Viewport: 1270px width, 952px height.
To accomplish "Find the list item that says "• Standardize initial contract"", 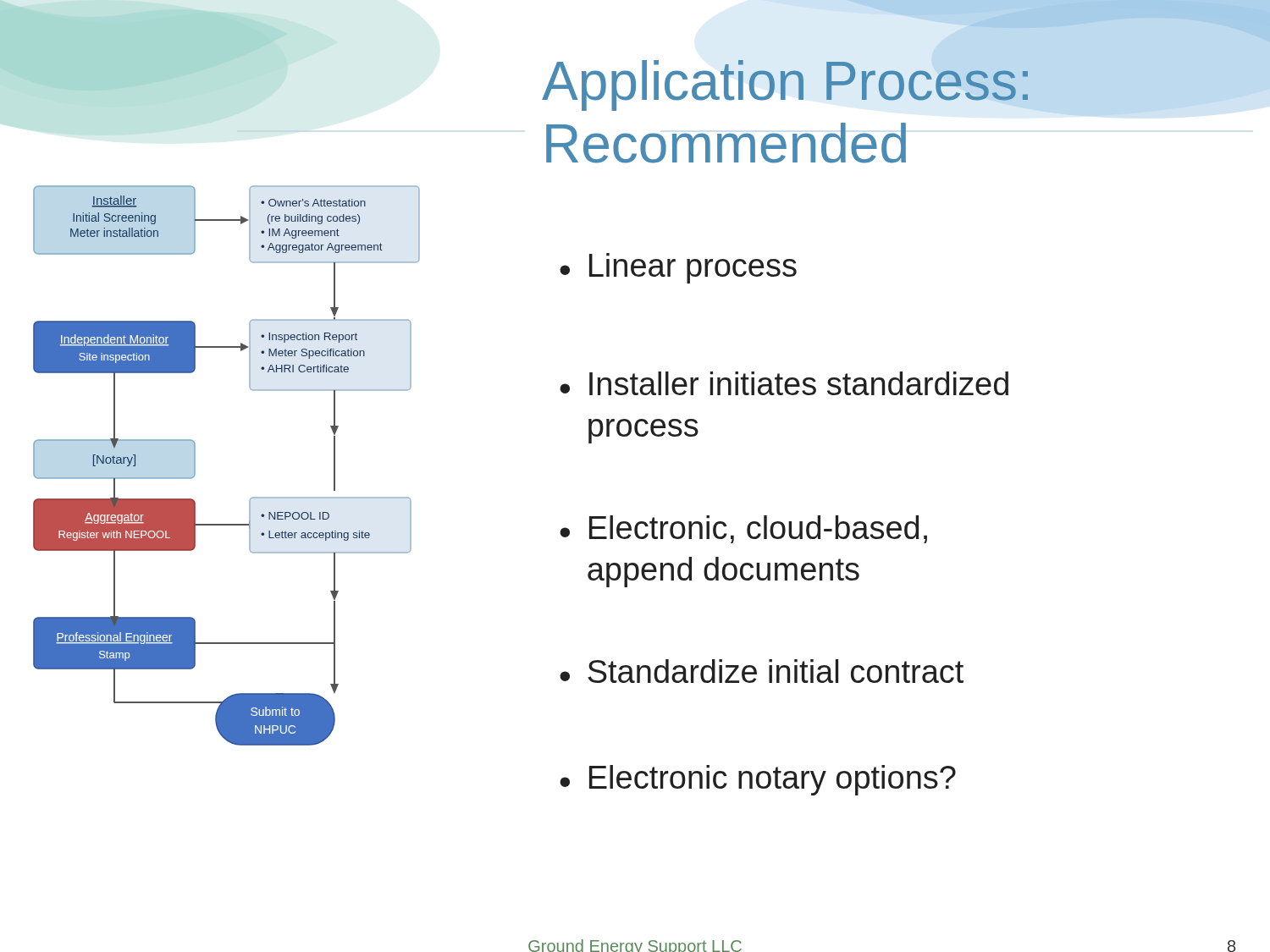I will point(897,676).
